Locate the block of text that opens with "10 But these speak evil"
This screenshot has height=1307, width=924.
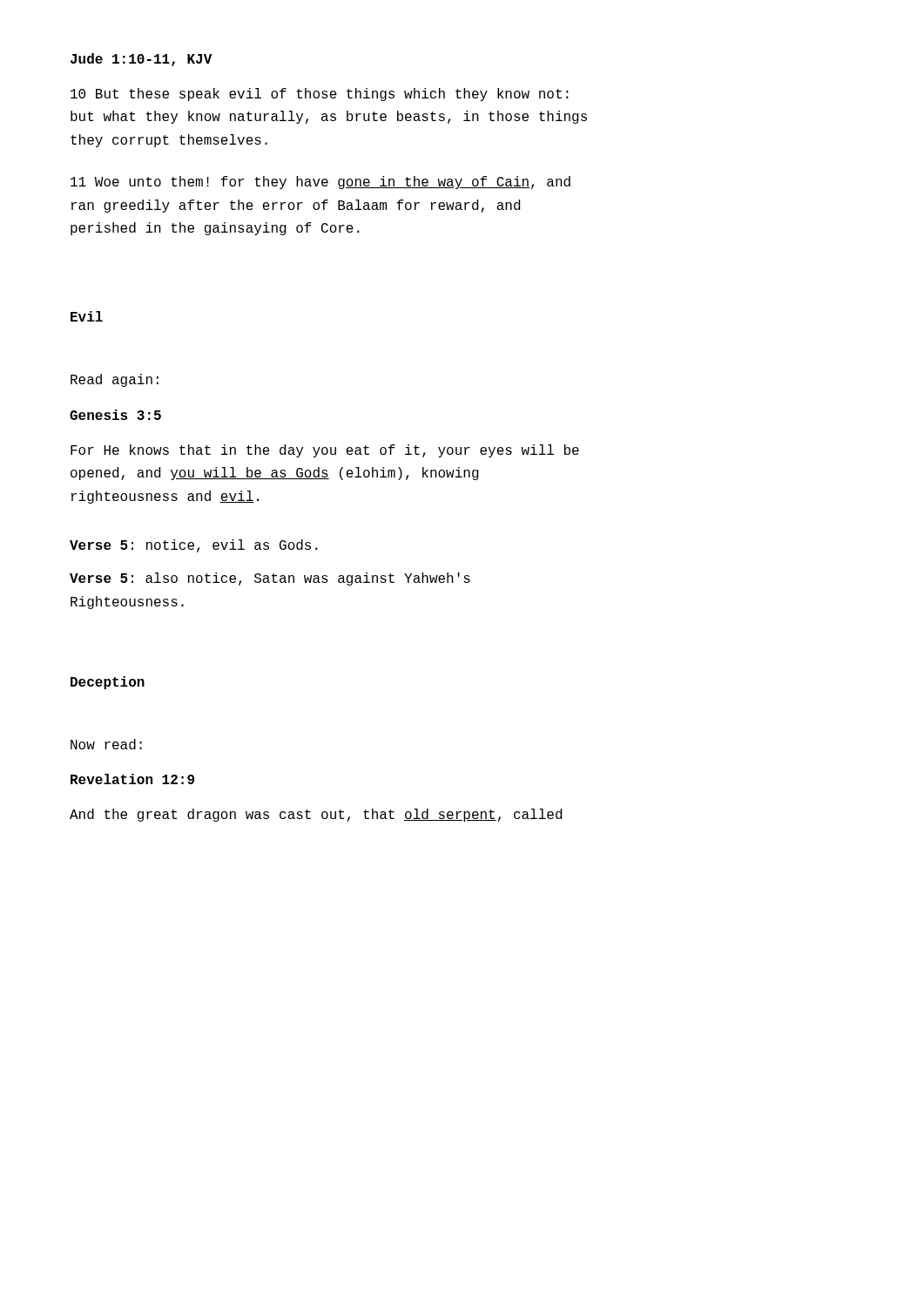(329, 118)
